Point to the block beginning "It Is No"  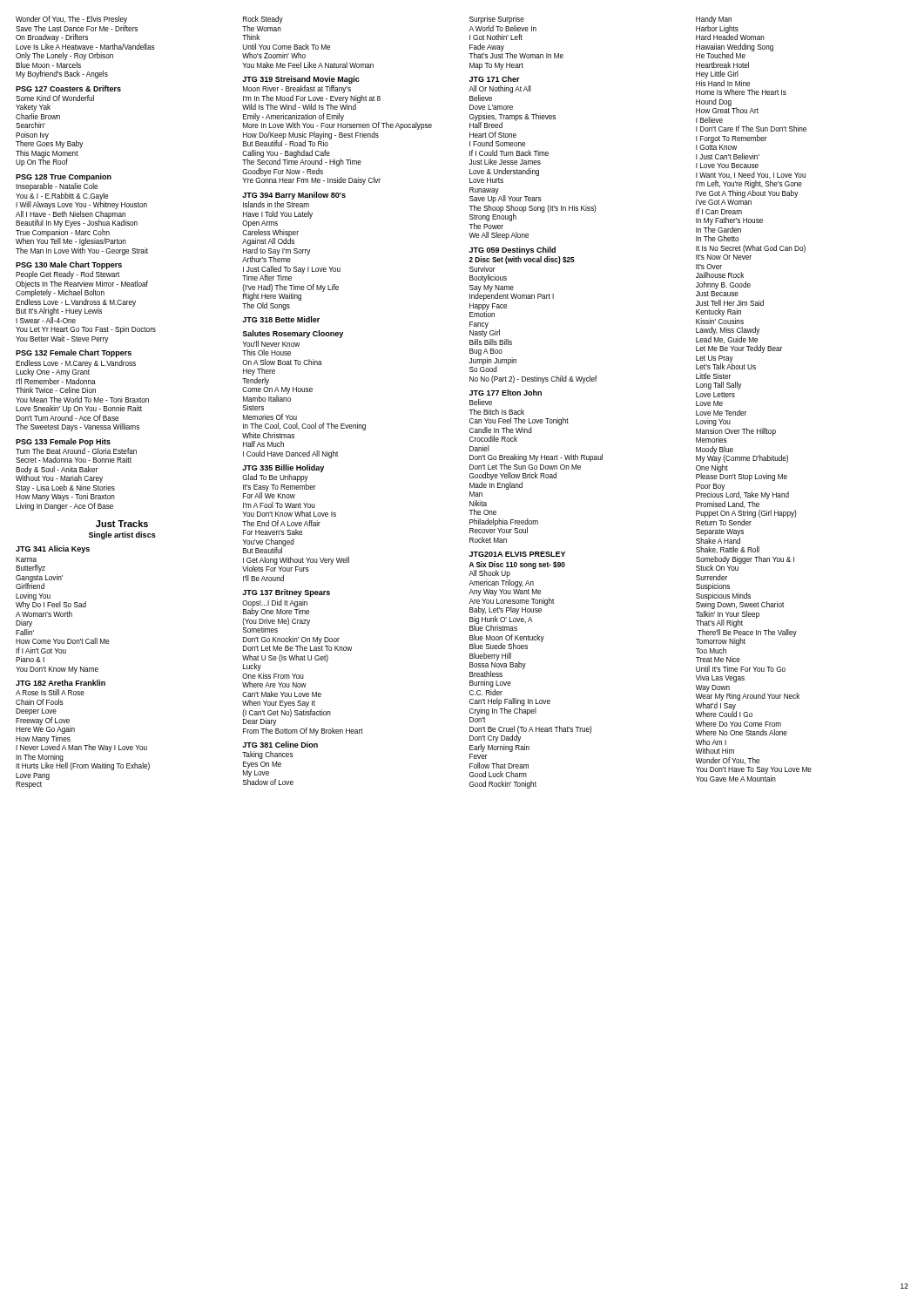pos(751,248)
